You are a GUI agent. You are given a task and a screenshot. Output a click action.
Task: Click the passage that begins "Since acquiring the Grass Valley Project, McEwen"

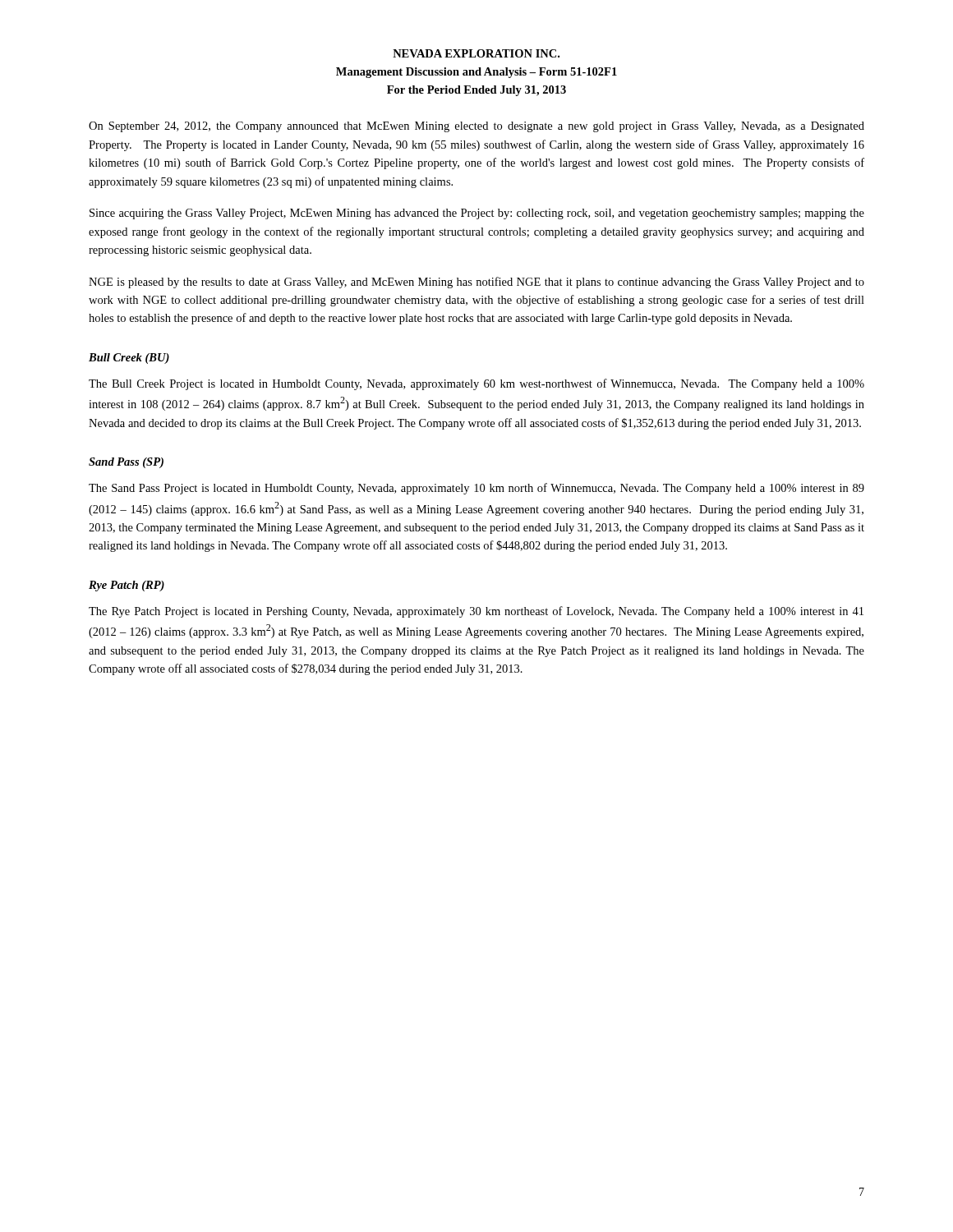476,231
